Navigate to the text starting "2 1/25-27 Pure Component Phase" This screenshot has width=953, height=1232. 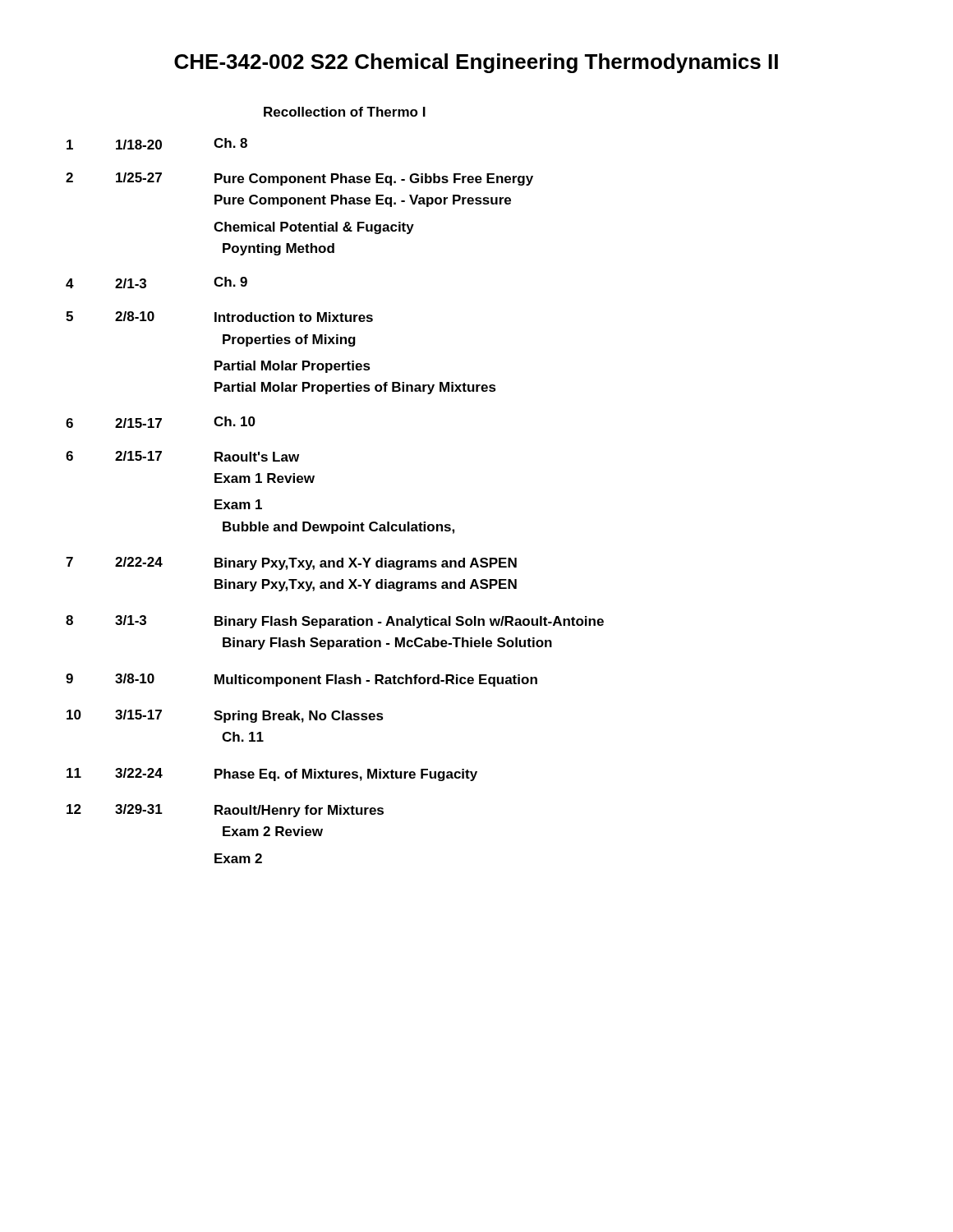pyautogui.click(x=476, y=214)
